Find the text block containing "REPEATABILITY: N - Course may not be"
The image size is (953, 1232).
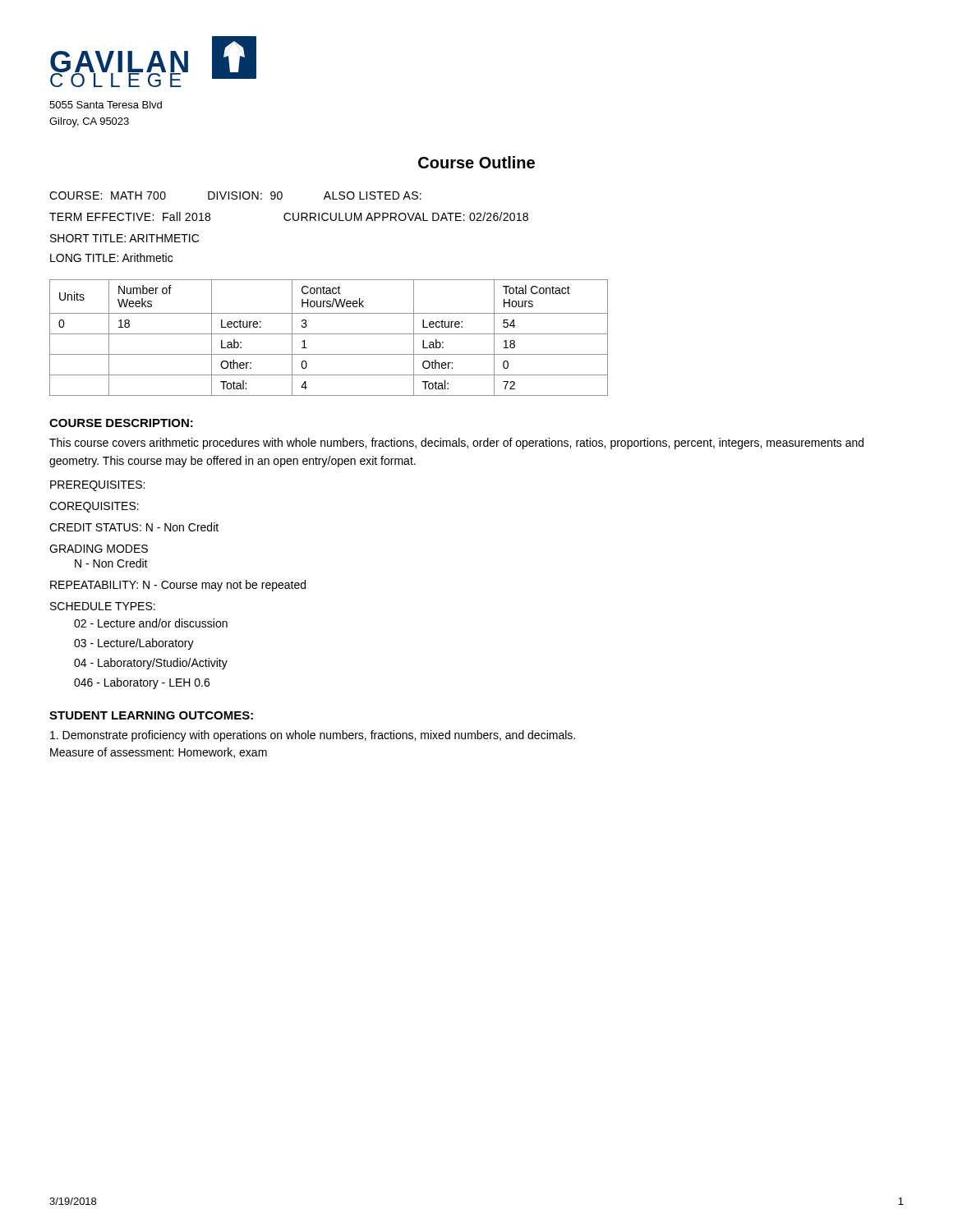[178, 585]
